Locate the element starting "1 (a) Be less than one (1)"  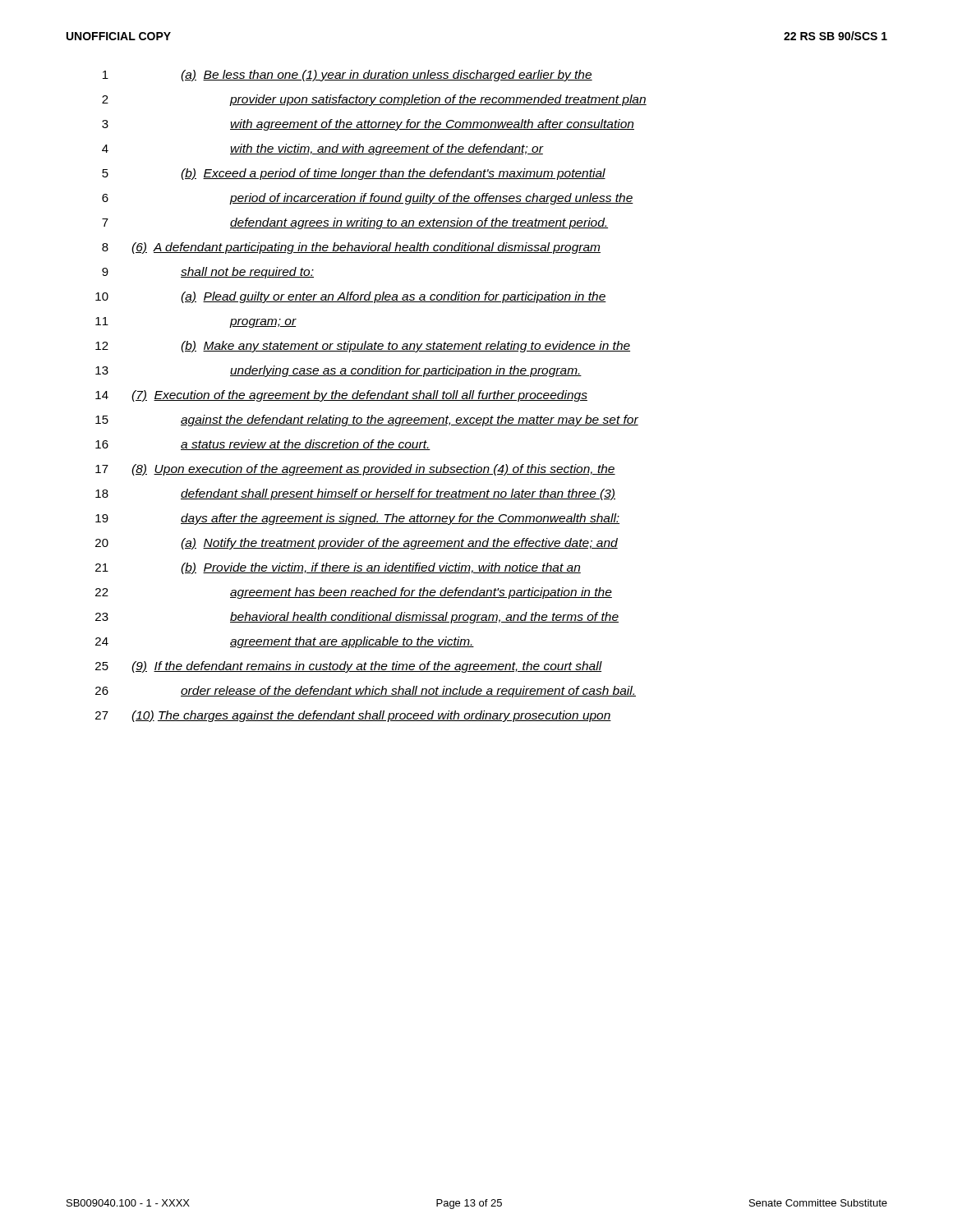(x=476, y=75)
